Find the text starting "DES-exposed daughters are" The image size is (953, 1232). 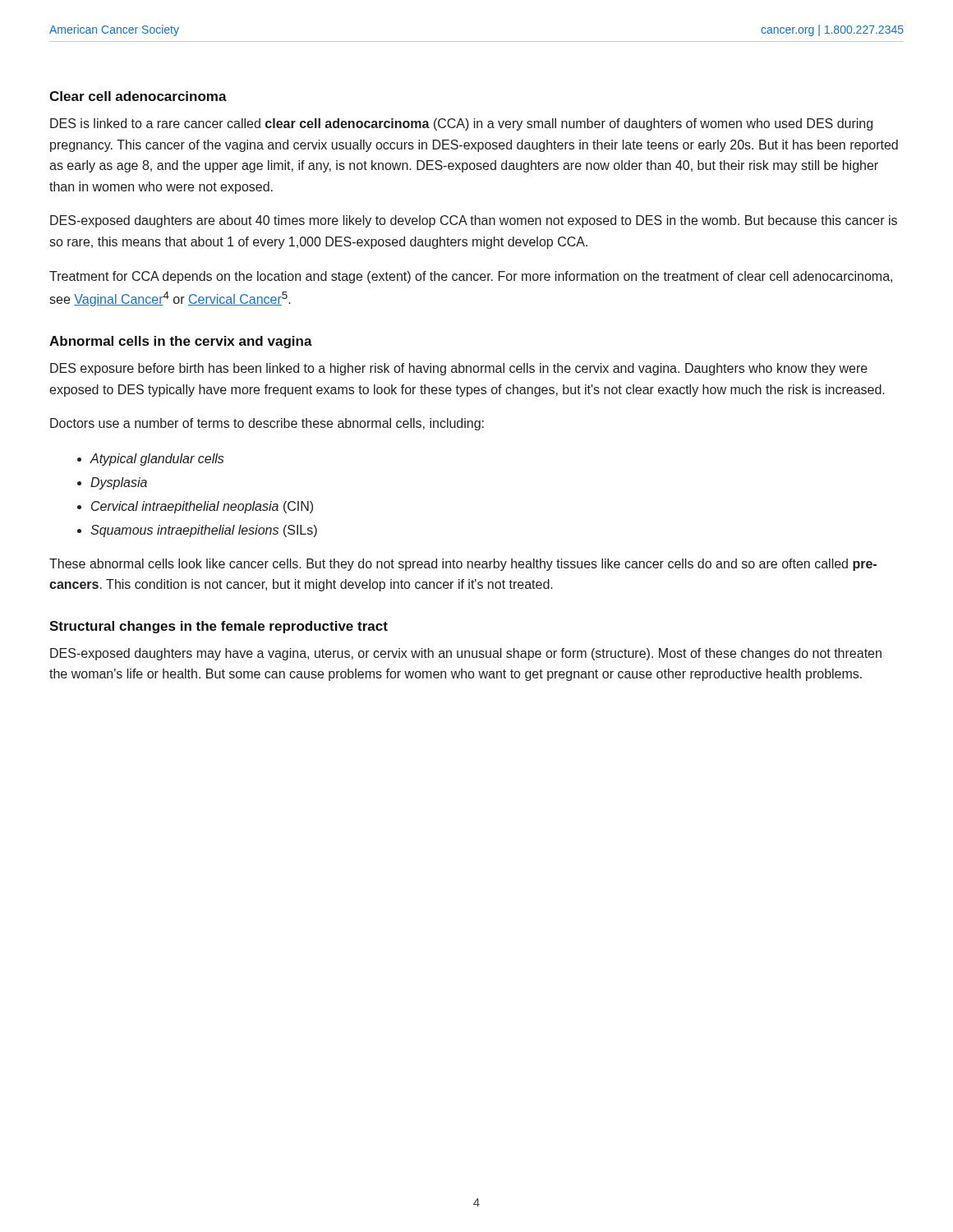[473, 231]
